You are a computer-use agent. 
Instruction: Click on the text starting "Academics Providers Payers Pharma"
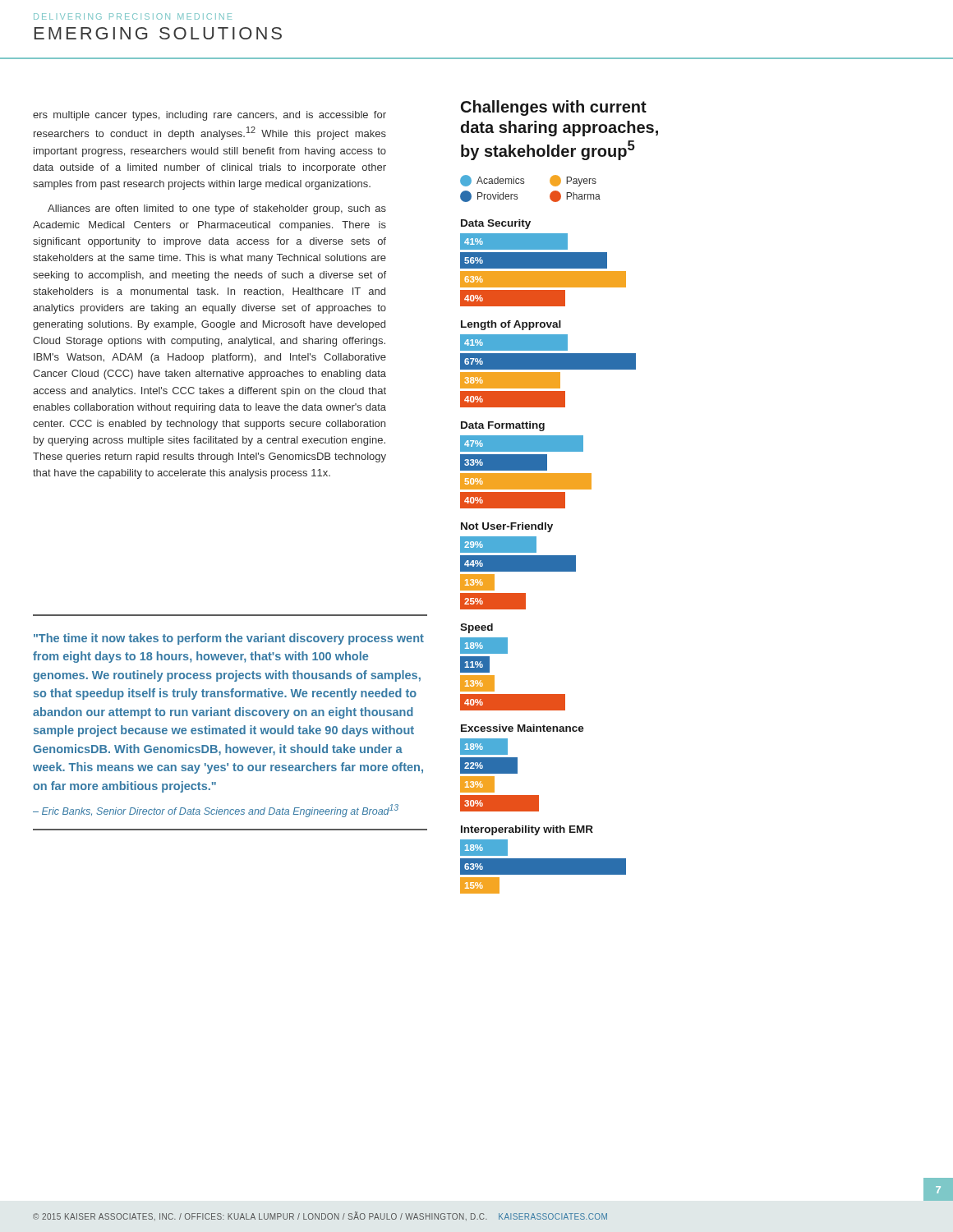[530, 188]
